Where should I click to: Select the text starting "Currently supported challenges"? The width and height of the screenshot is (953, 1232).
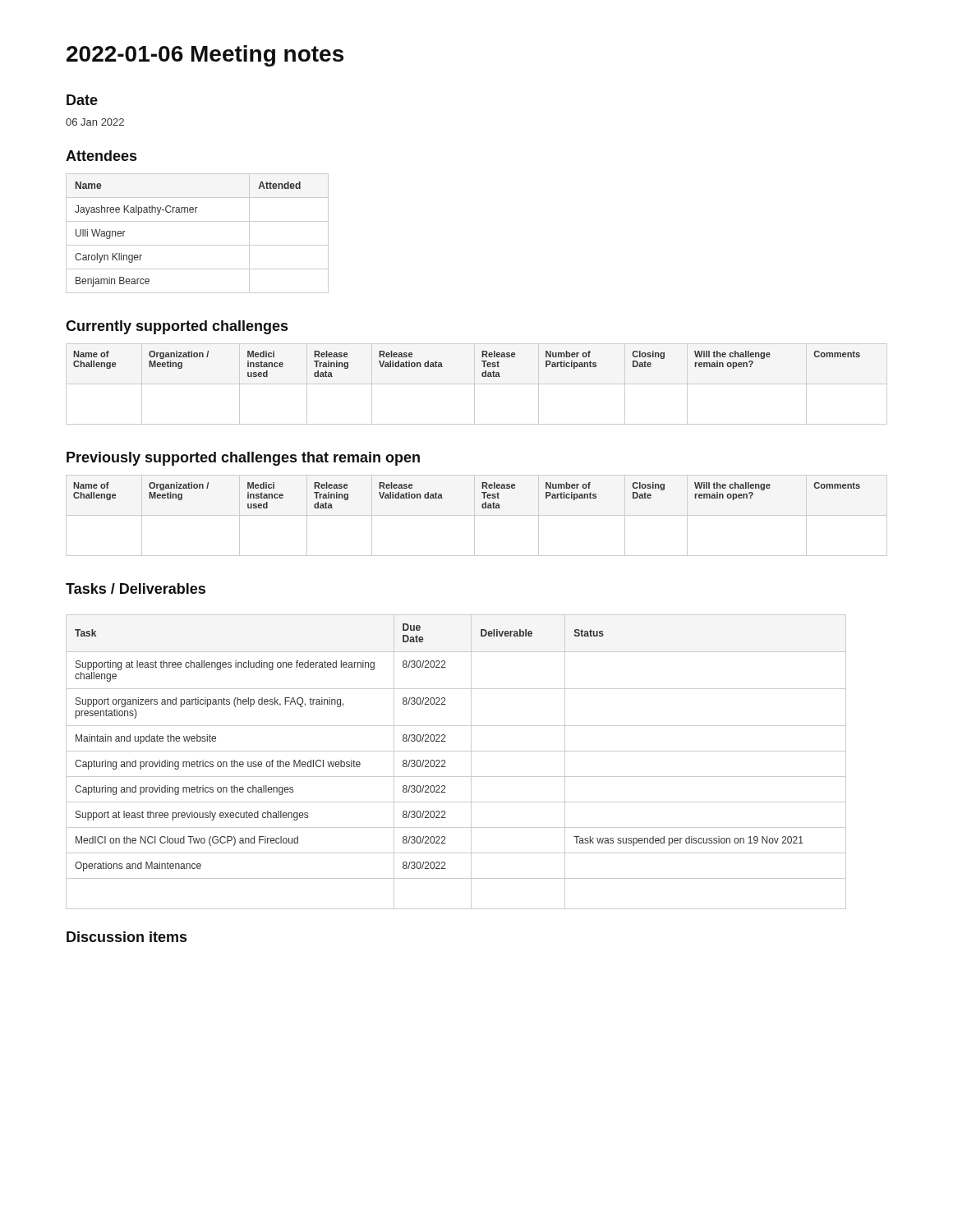(x=177, y=327)
